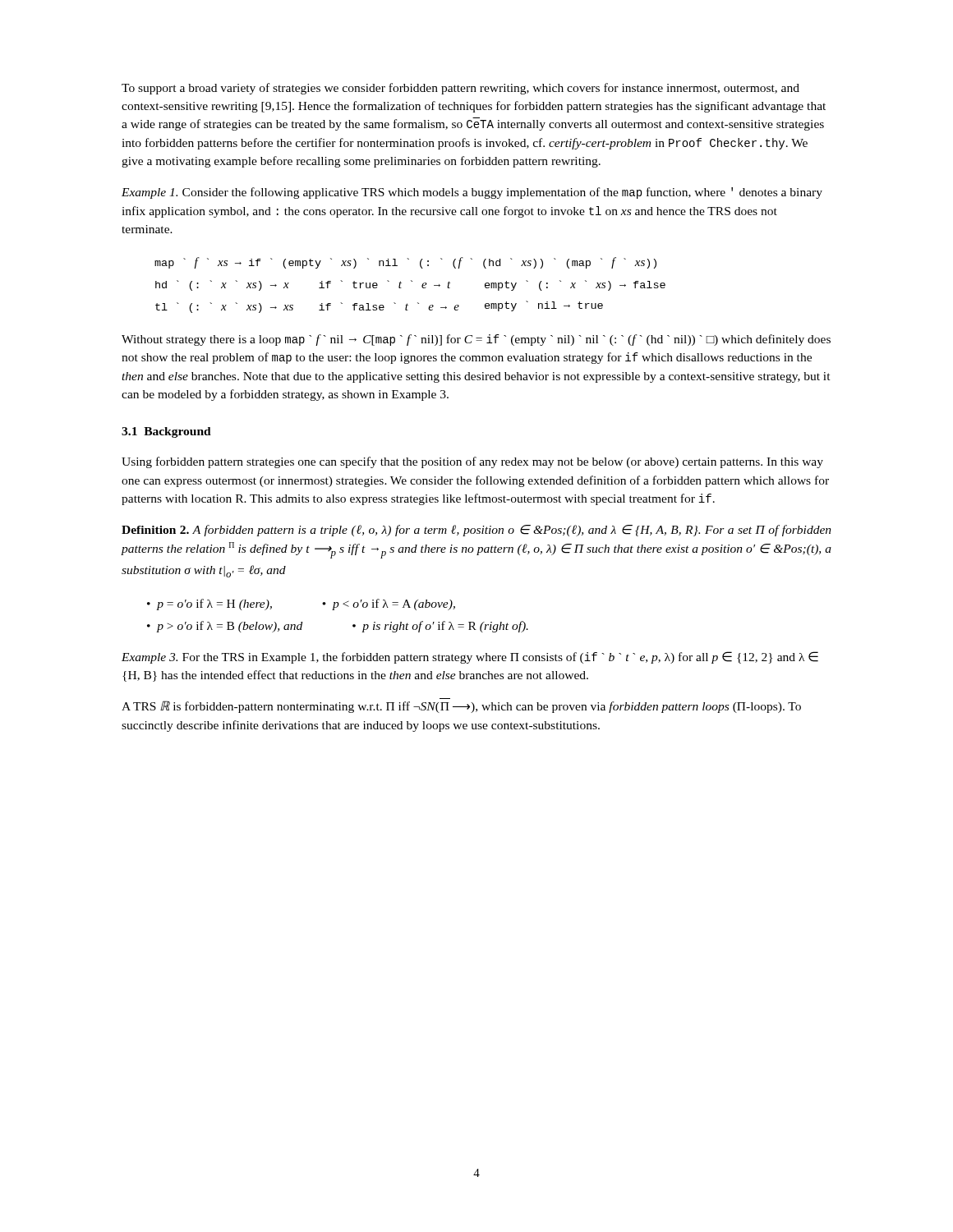Navigate to the text block starting "Without strategy there is a loop map"

(x=476, y=367)
